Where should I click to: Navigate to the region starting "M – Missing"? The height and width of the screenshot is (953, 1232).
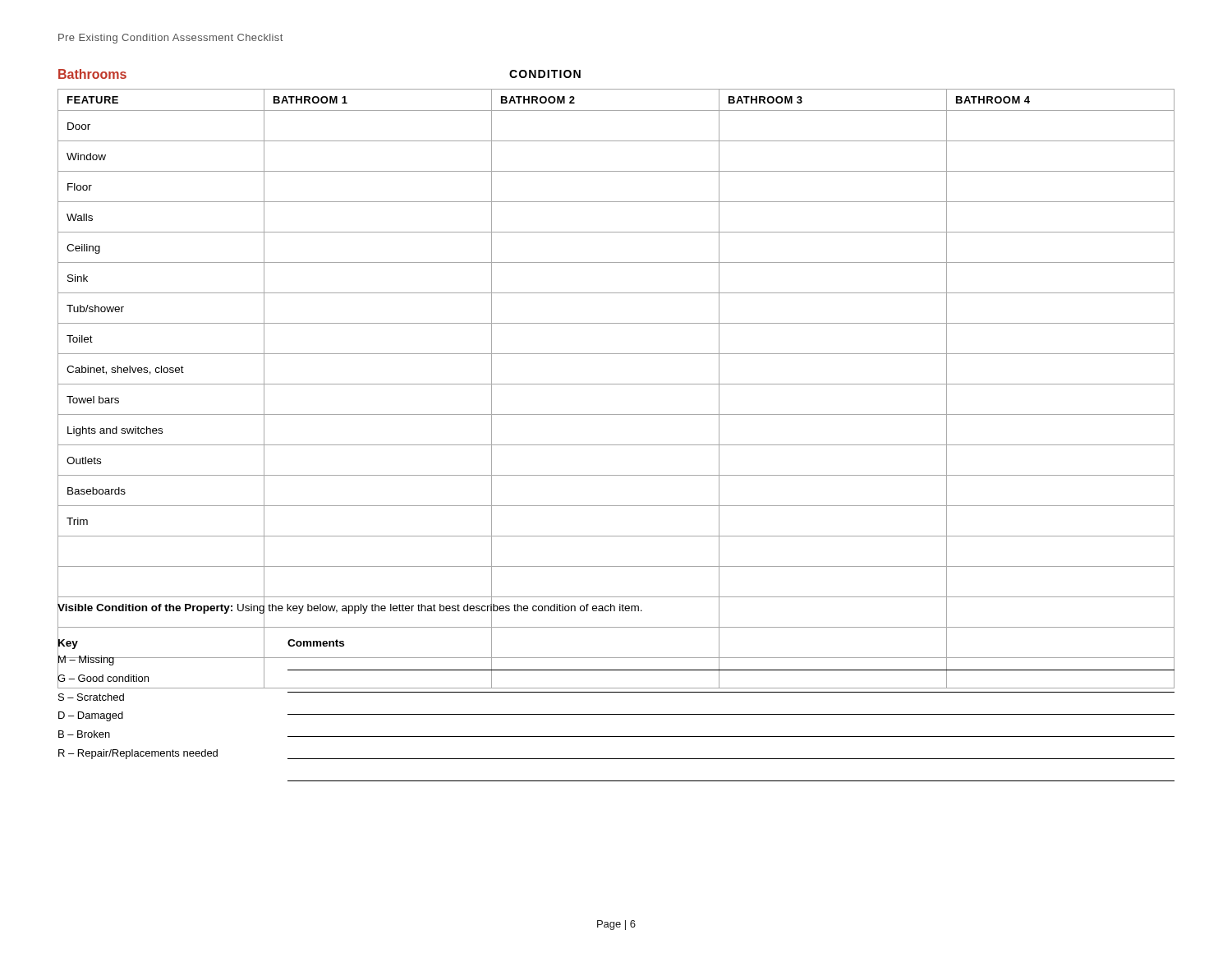pos(86,659)
